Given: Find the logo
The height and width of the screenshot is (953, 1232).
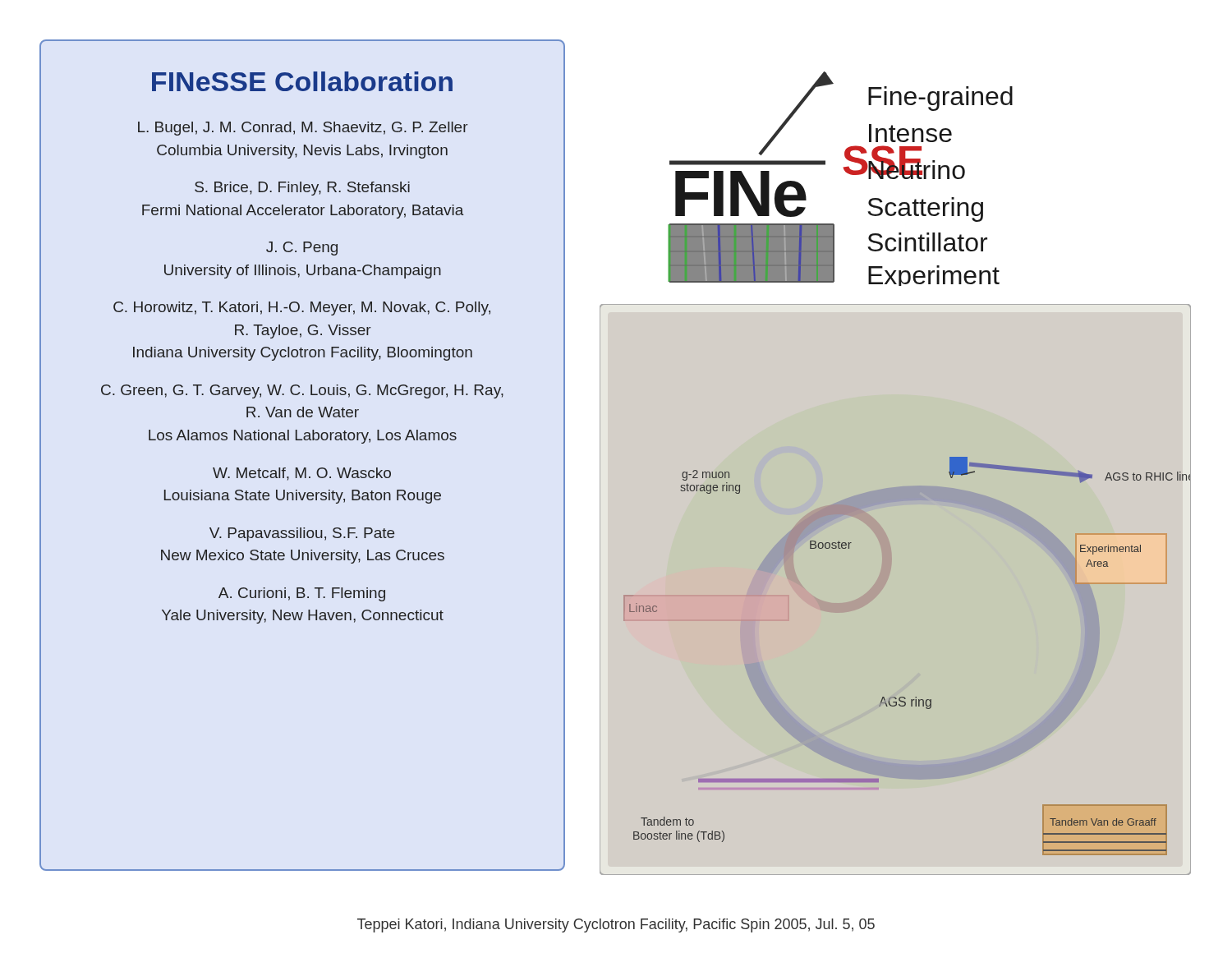Looking at the screenshot, I should [899, 167].
